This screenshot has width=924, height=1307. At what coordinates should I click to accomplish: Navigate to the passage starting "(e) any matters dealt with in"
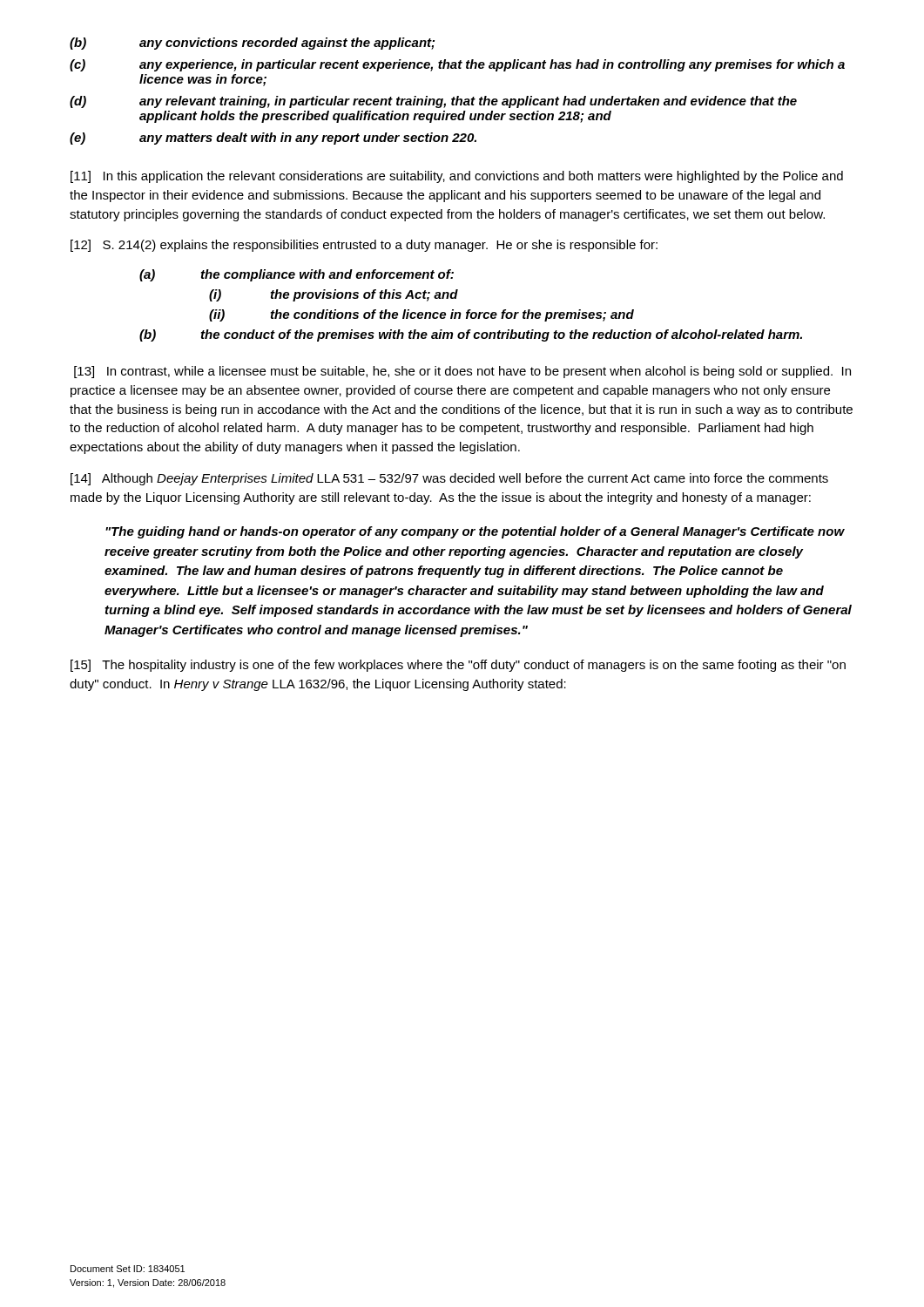pyautogui.click(x=462, y=137)
